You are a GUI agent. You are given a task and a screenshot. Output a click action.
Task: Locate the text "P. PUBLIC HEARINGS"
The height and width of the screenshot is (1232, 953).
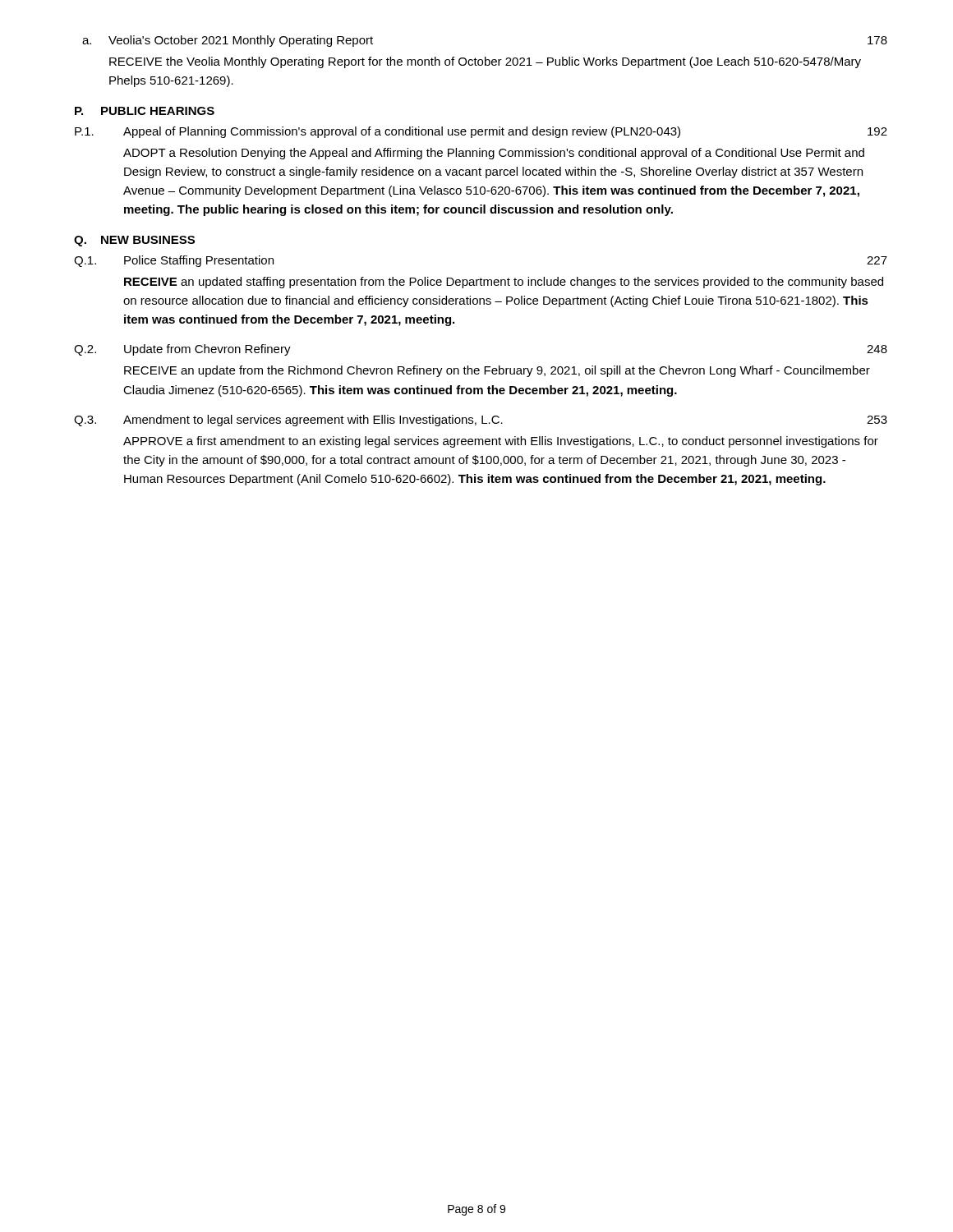point(144,110)
